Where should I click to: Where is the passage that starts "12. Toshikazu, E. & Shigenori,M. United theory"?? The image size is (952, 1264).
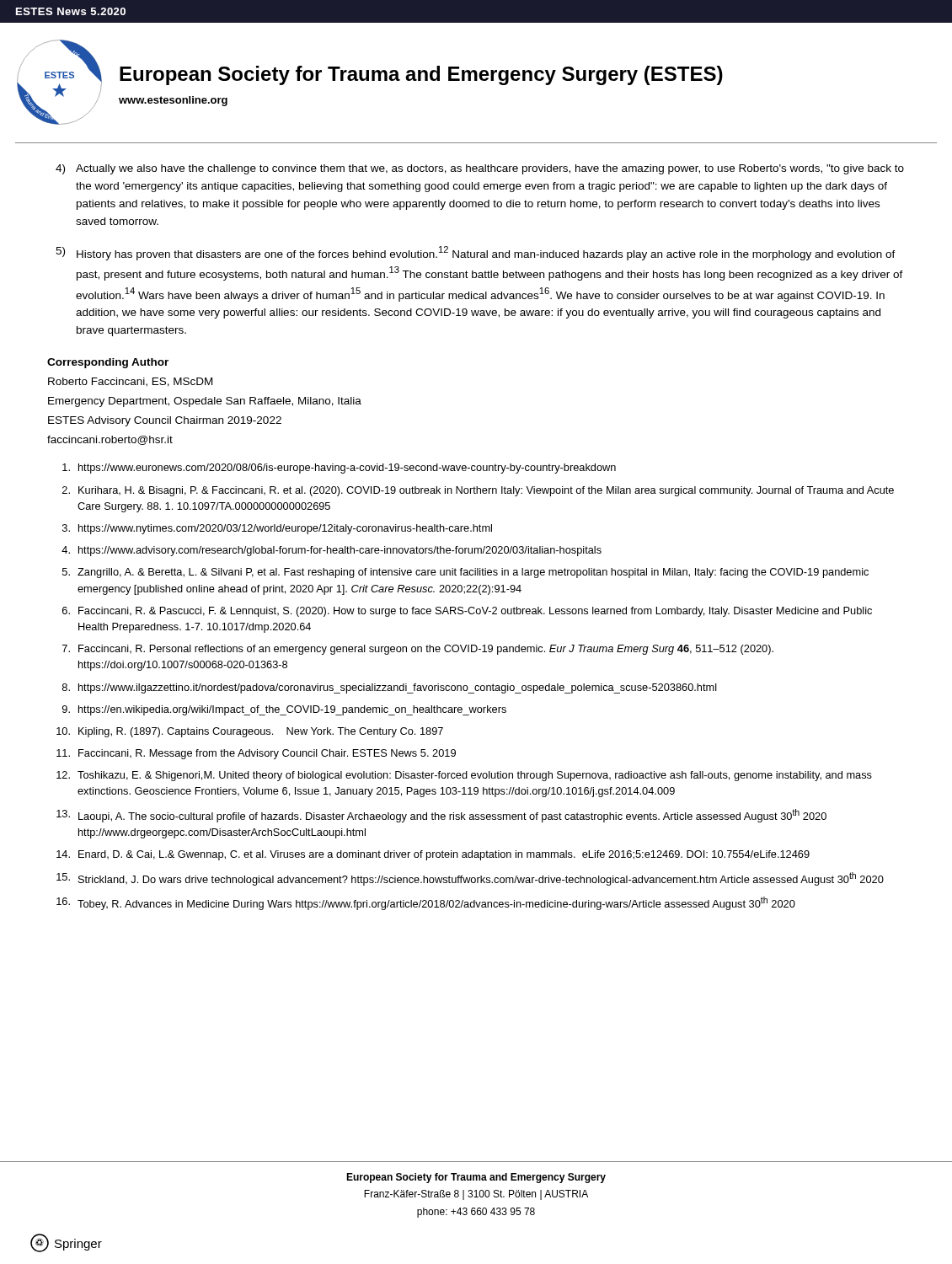point(476,783)
